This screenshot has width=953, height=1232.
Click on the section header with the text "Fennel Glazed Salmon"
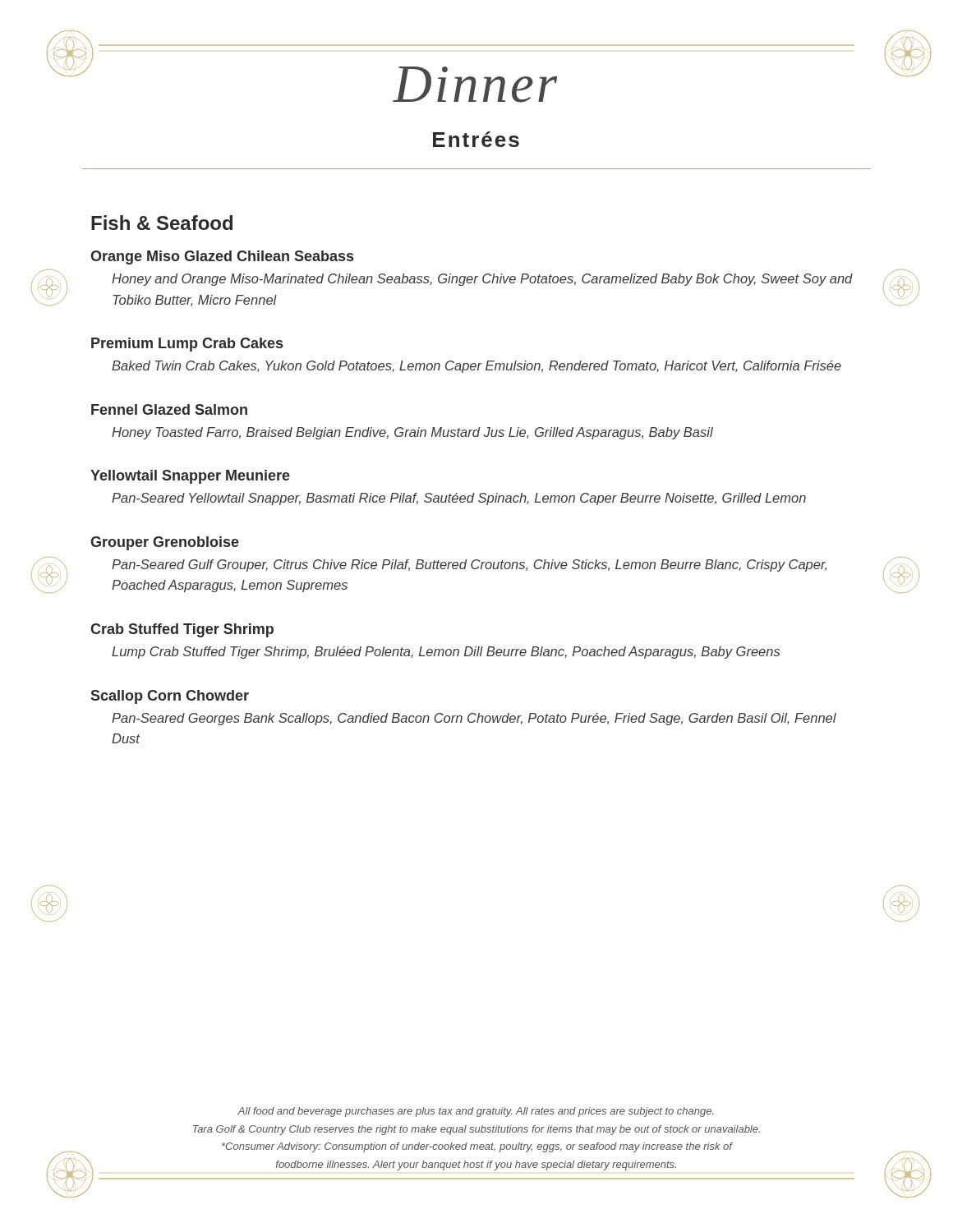169,410
